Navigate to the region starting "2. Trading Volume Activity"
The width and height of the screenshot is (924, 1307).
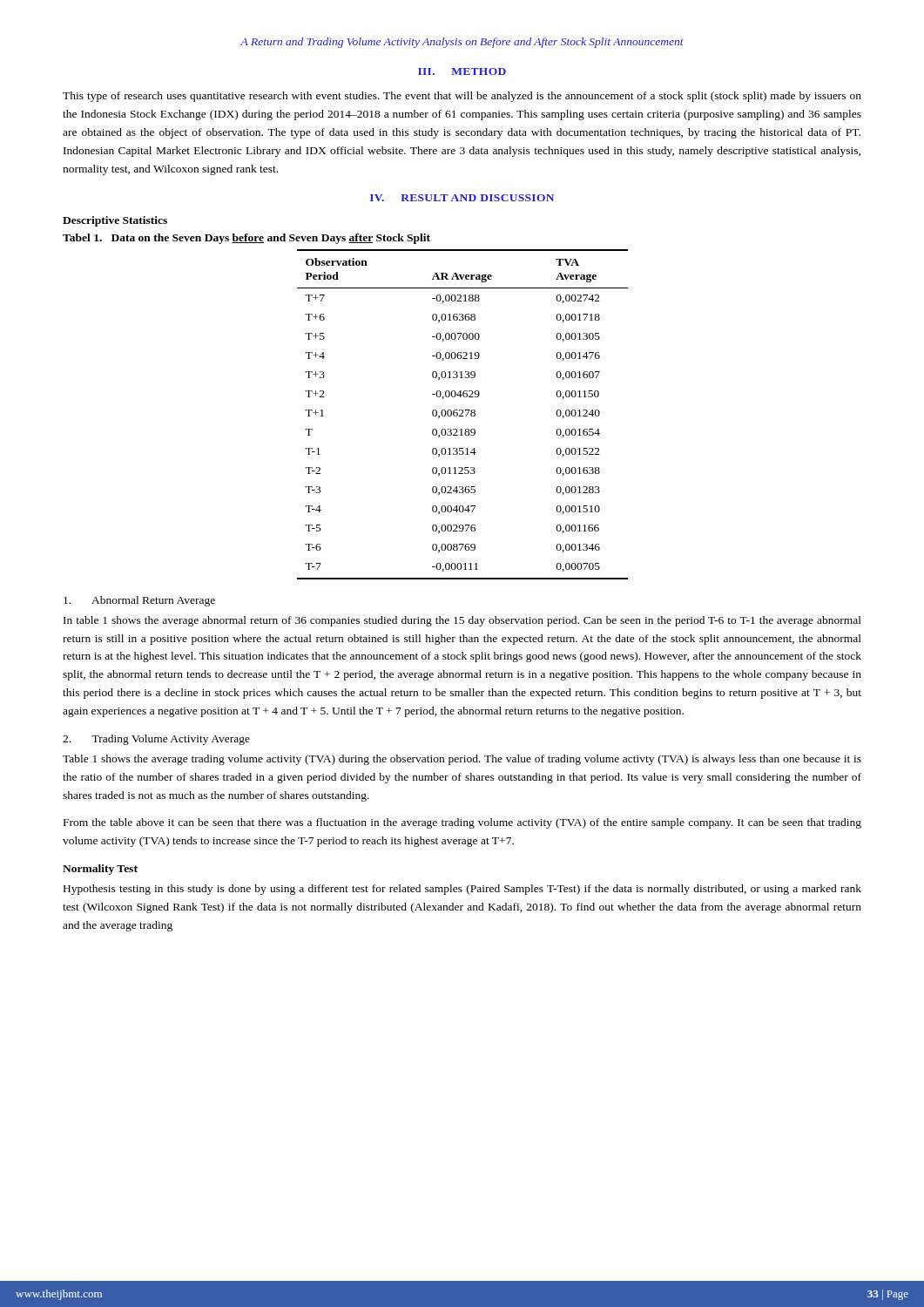[x=156, y=739]
